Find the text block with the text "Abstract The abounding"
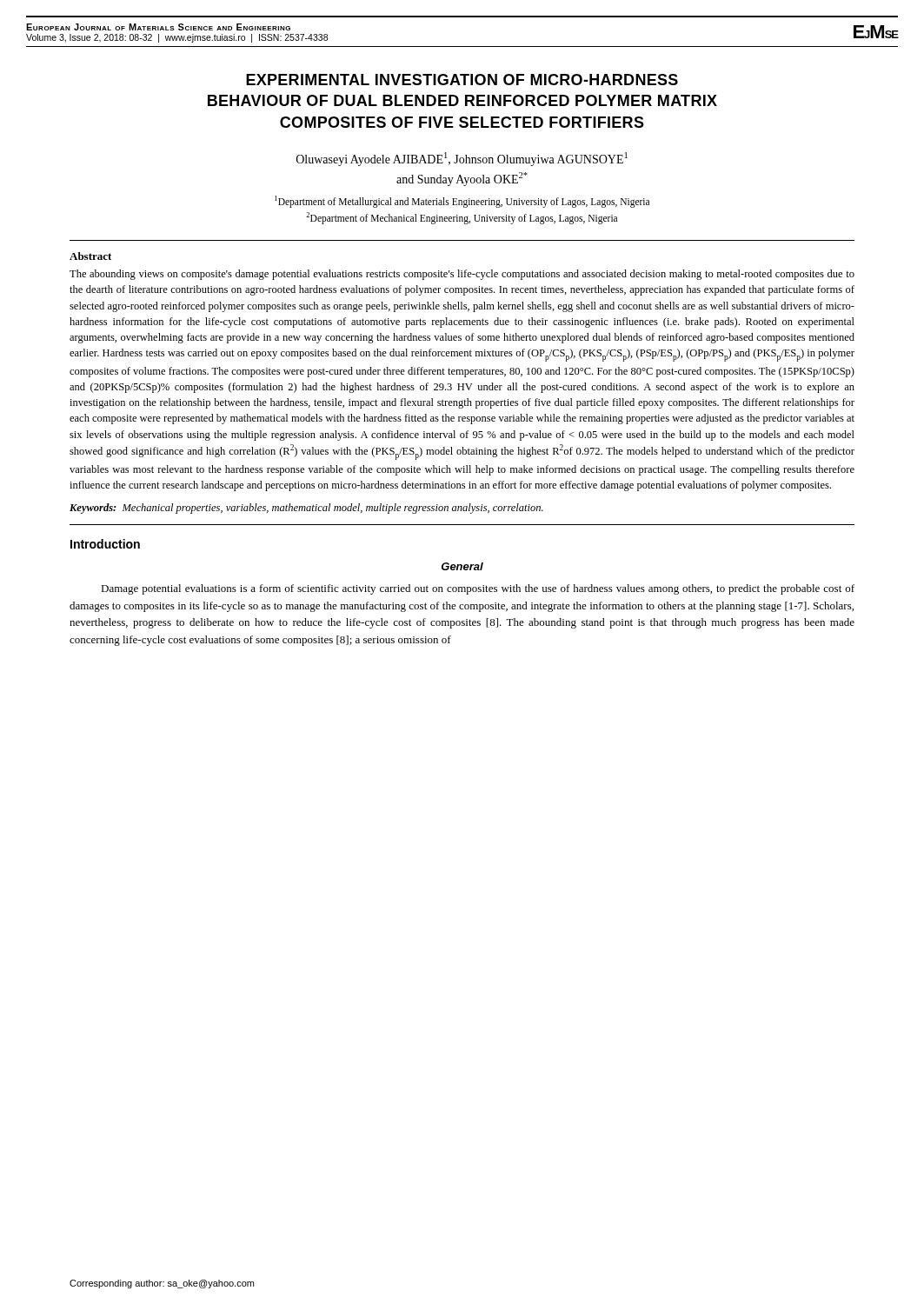The image size is (924, 1304). pos(462,383)
